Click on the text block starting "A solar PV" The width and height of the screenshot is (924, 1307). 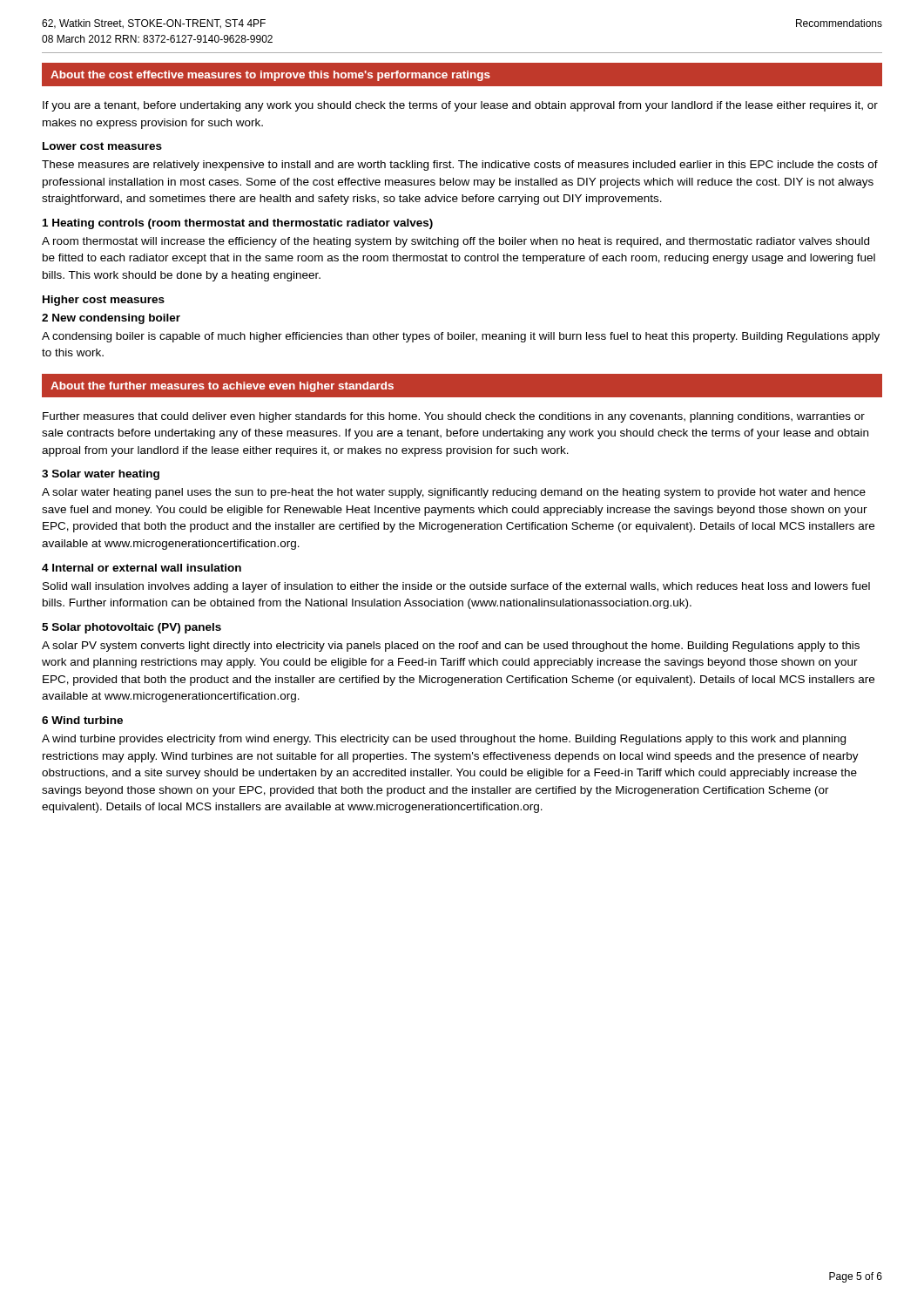[458, 671]
